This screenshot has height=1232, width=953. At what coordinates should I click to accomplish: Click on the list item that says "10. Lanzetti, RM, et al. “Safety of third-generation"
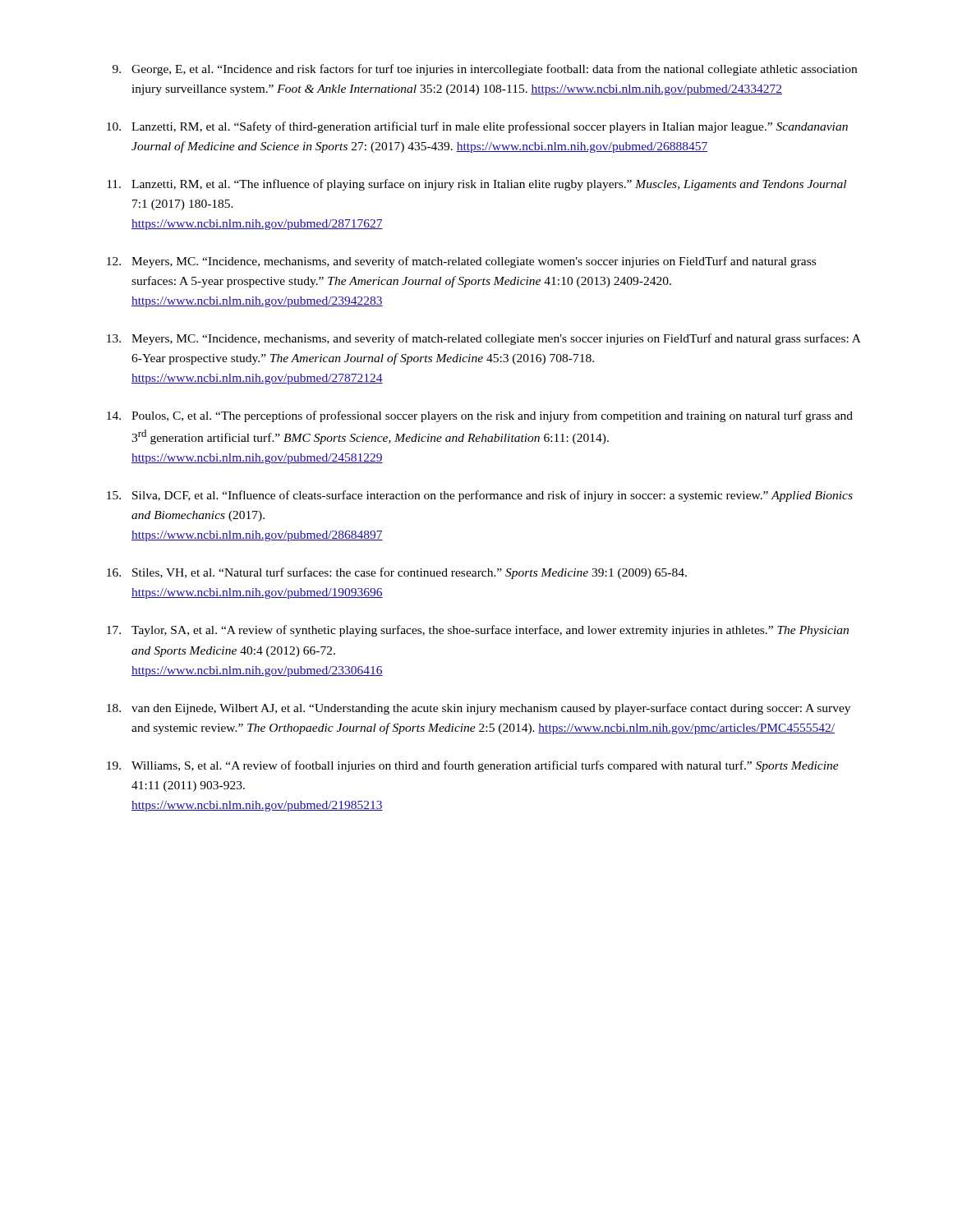(476, 136)
